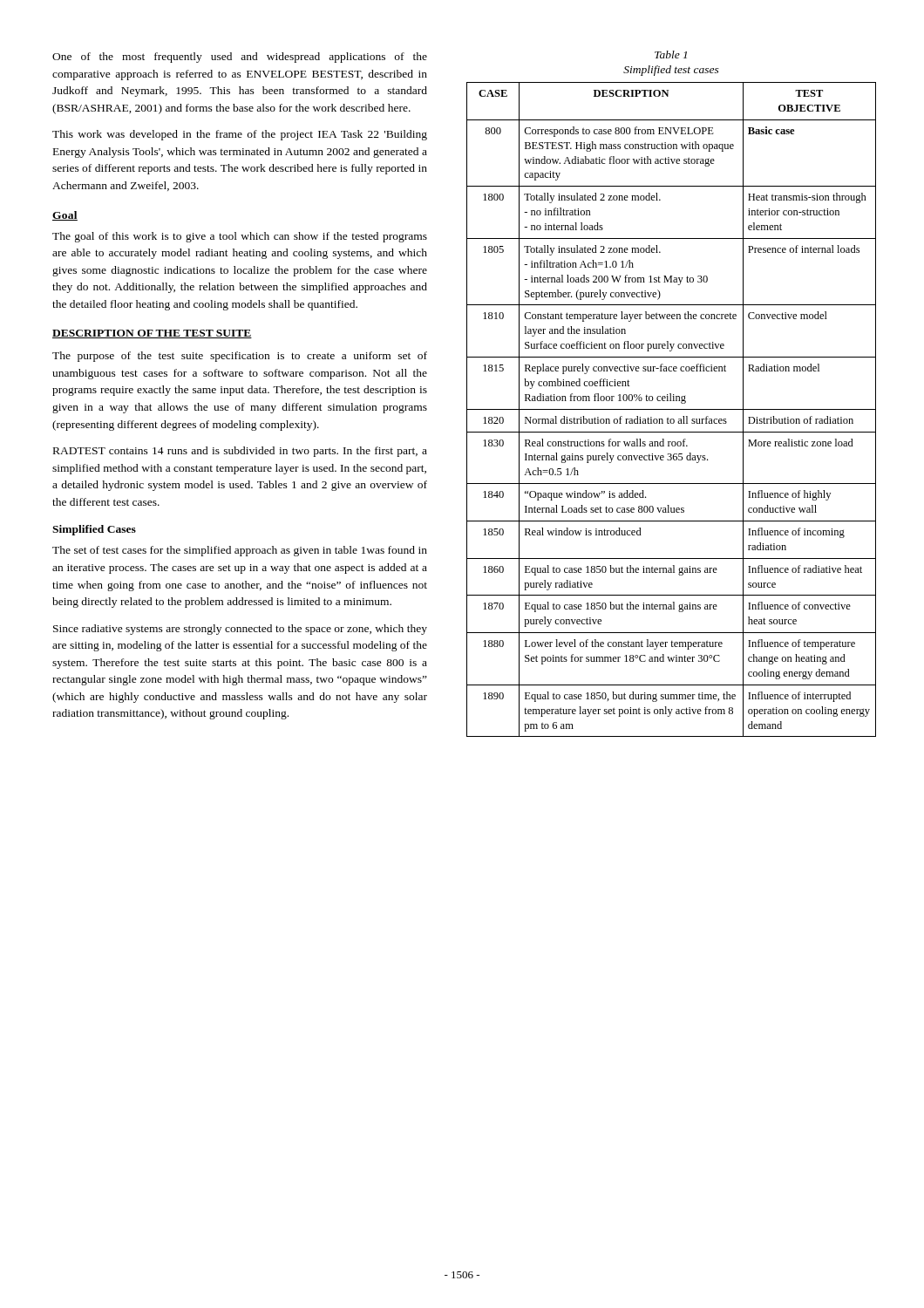This screenshot has height=1308, width=924.
Task: Click on the caption with the text "Simplified test cases"
Action: tap(671, 69)
